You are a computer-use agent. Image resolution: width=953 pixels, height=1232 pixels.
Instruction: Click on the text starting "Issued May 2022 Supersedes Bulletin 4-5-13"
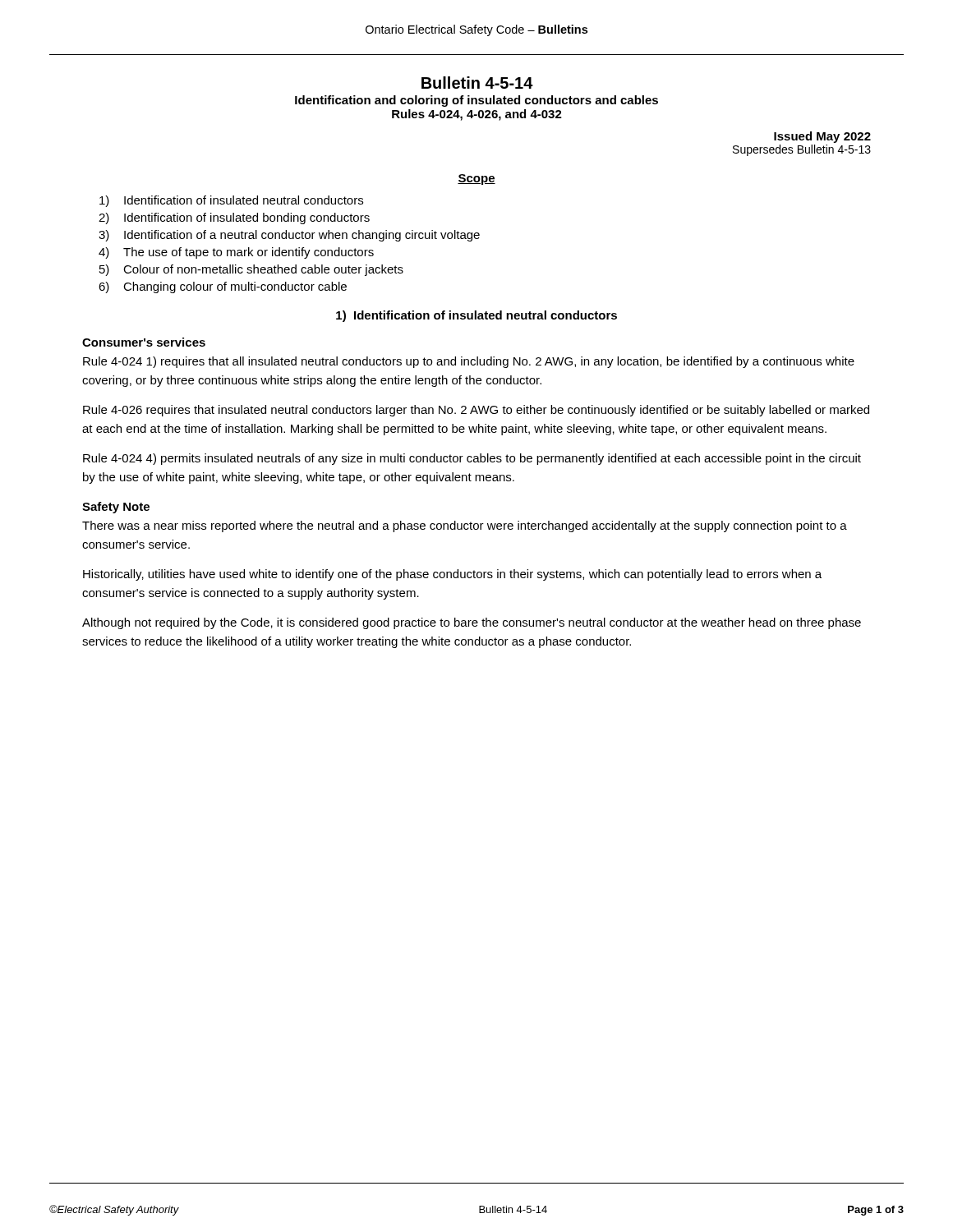822,137
